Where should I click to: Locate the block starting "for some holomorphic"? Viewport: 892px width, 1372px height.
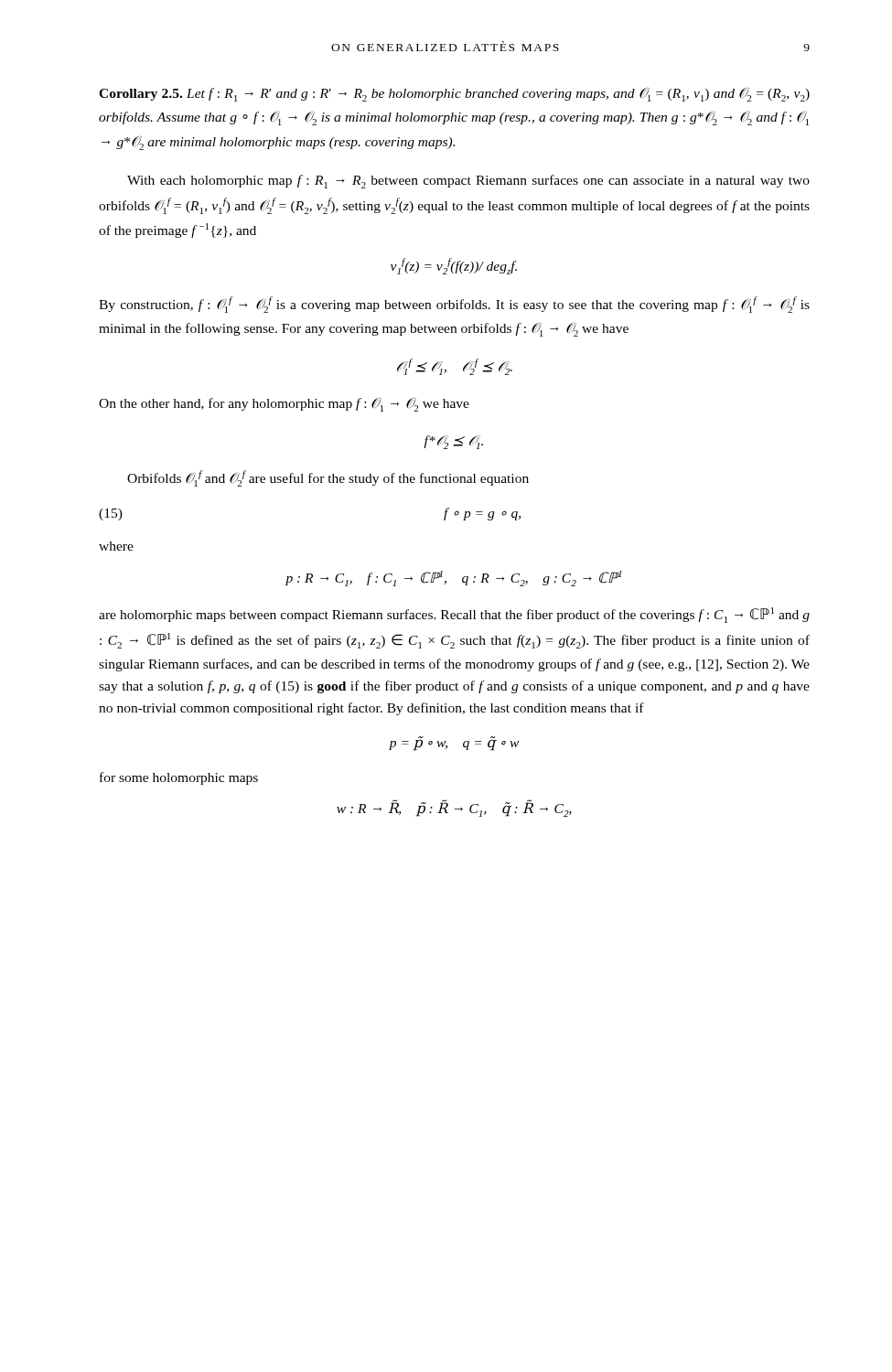(179, 778)
